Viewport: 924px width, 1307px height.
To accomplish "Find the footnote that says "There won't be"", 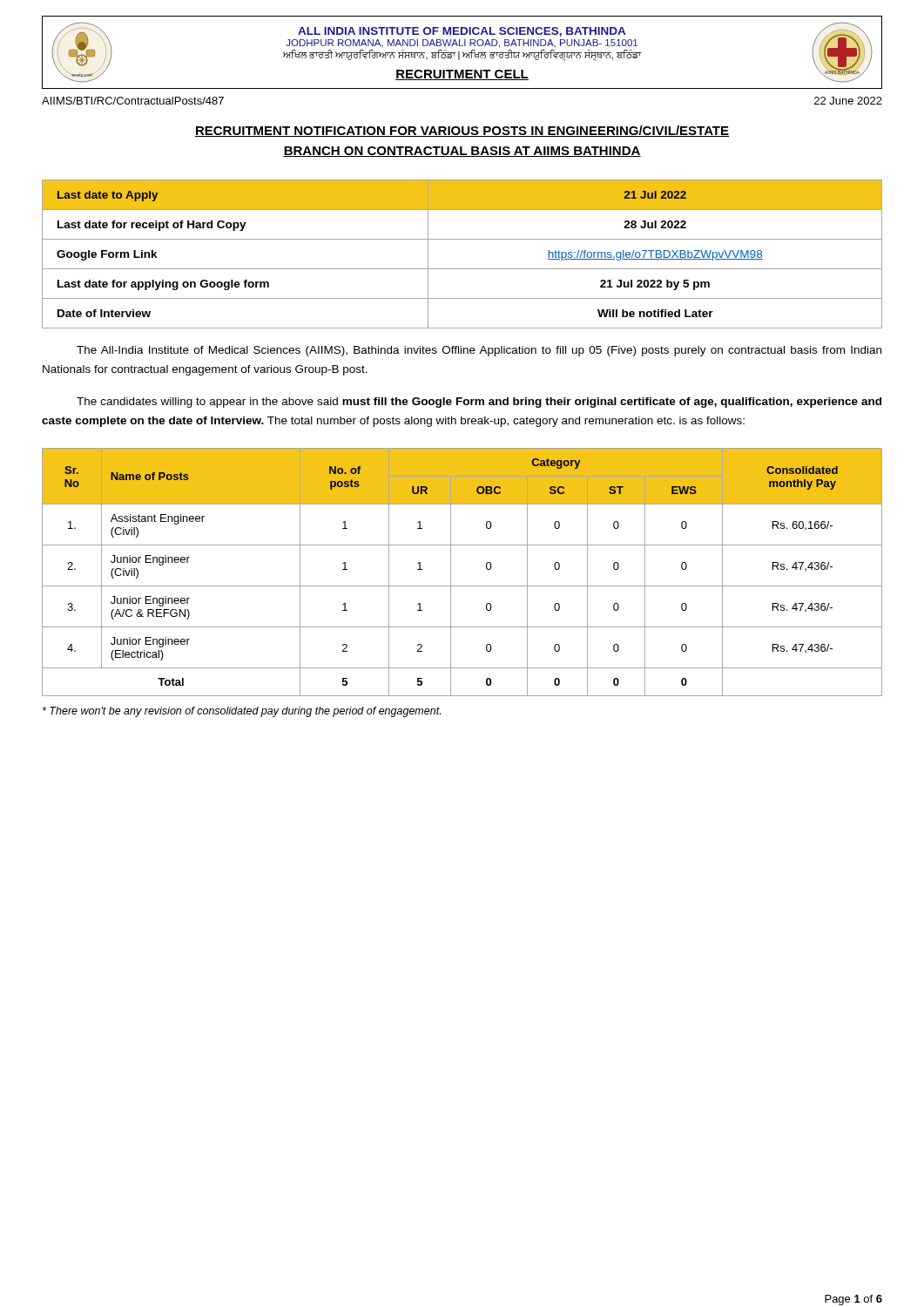I will (x=242, y=711).
